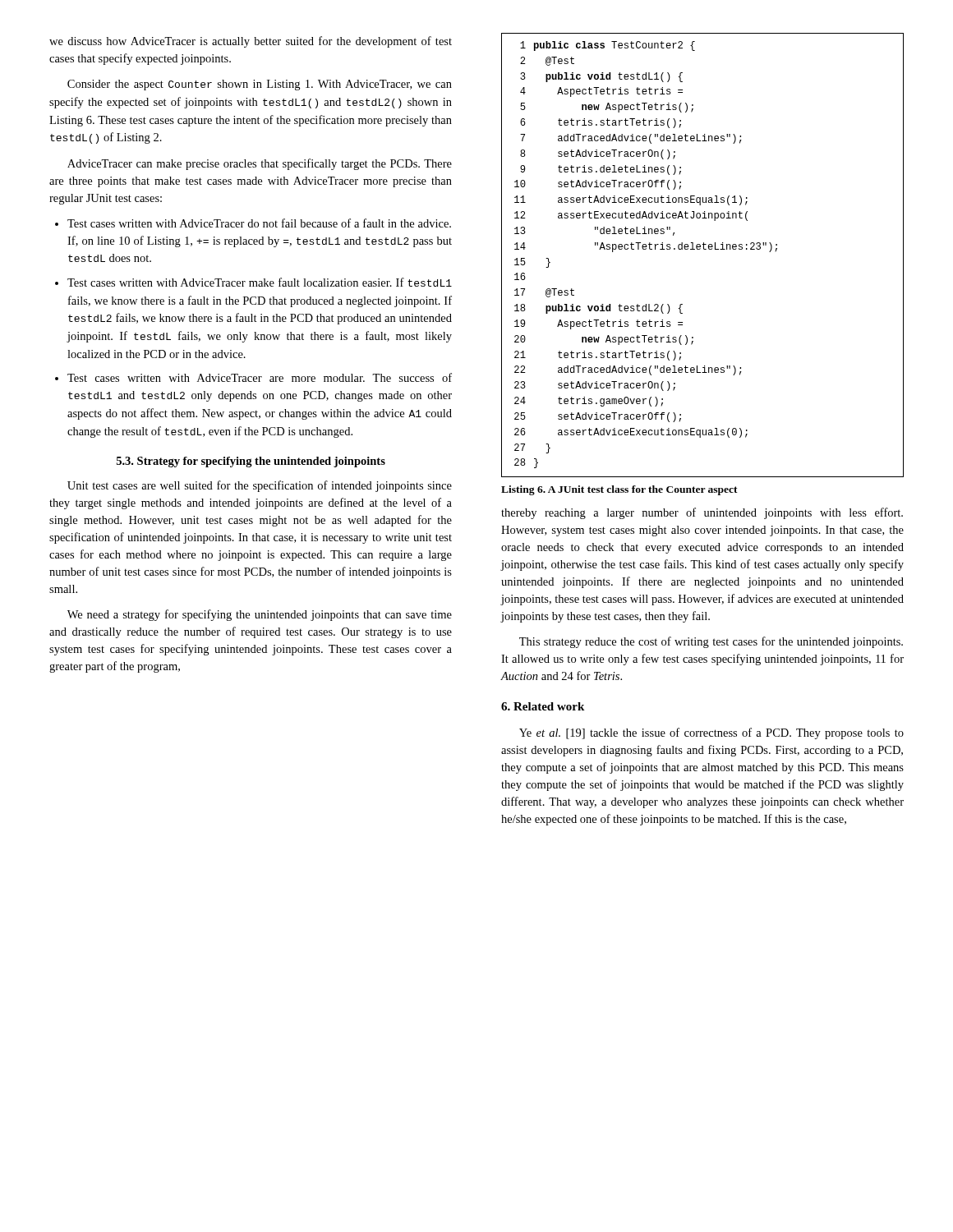
Task: Click on the text block that says "This strategy reduce"
Action: 702,659
